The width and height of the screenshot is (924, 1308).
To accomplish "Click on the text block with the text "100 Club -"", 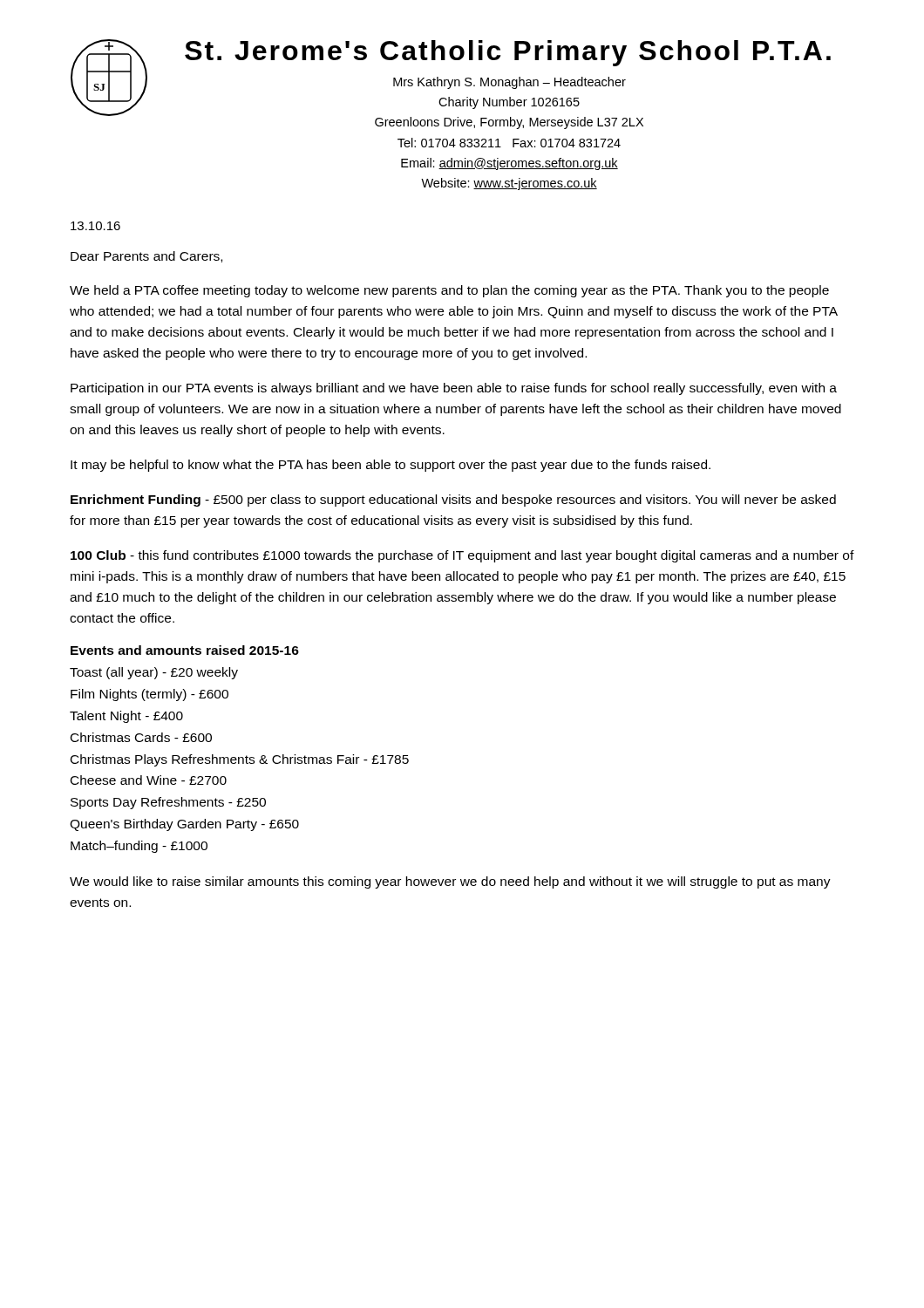I will (x=462, y=587).
